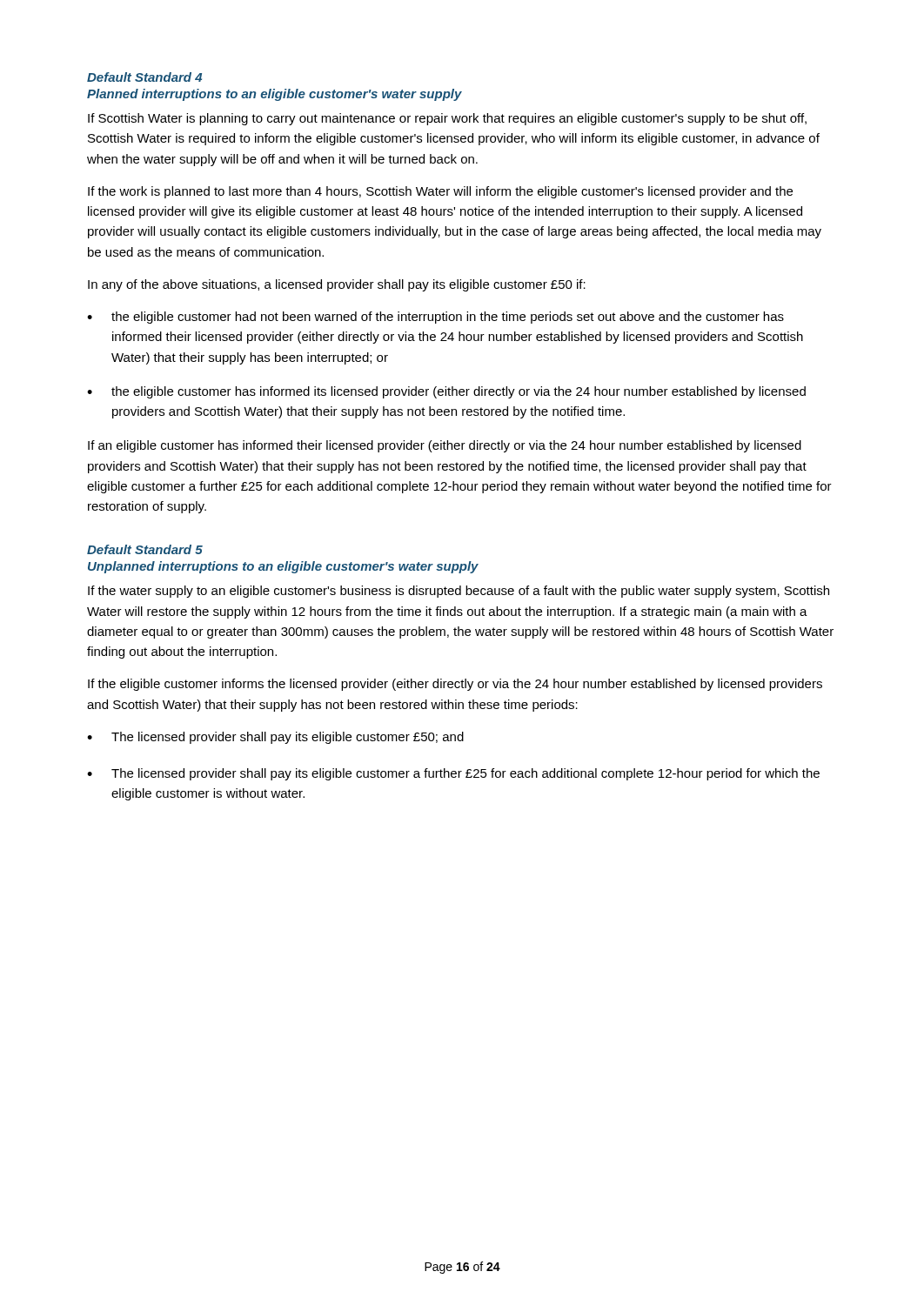Find the section header containing "Default Standard 5"
Screen dimensions: 1305x924
(145, 550)
